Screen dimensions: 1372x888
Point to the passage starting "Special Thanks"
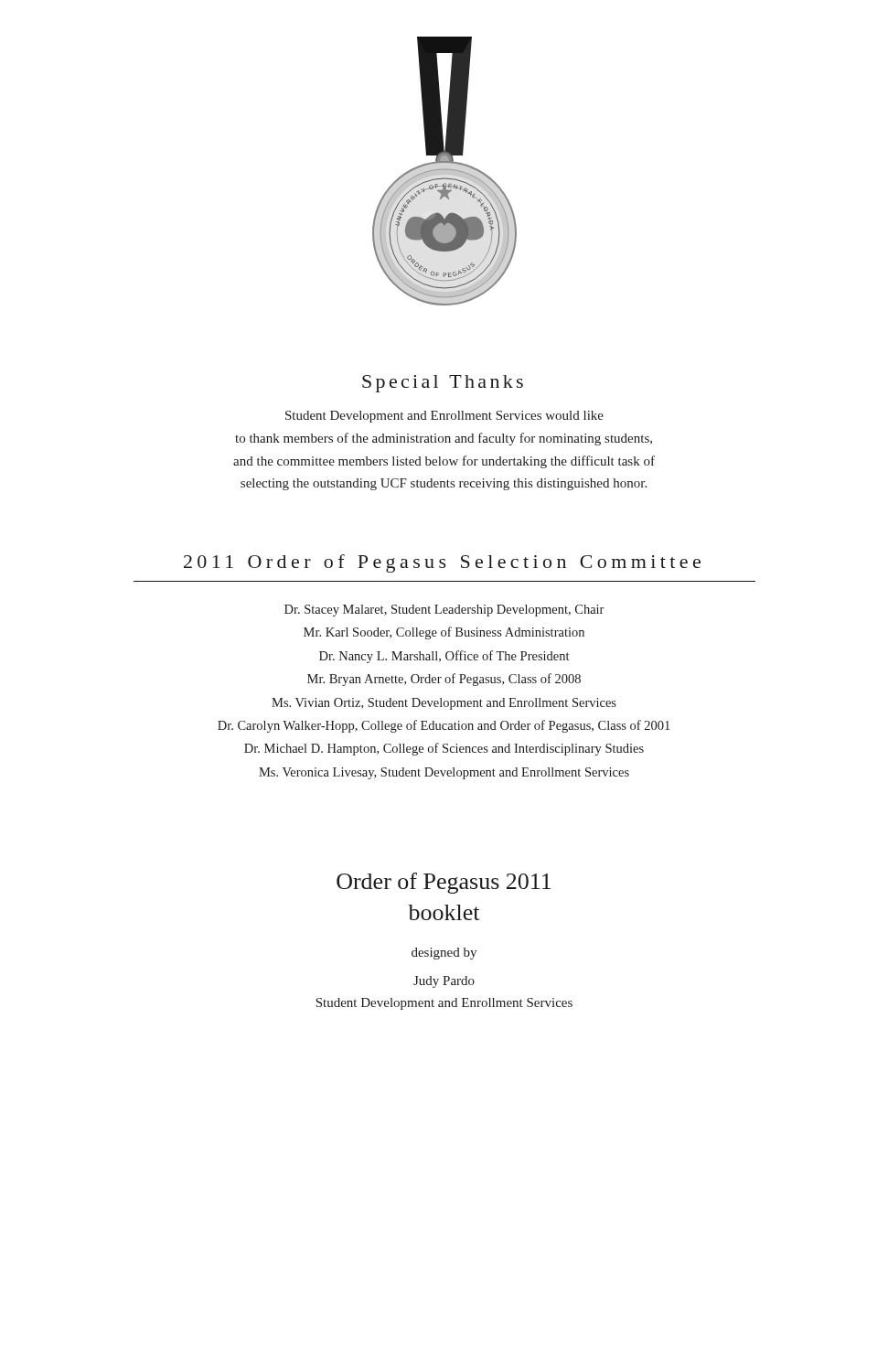[444, 381]
